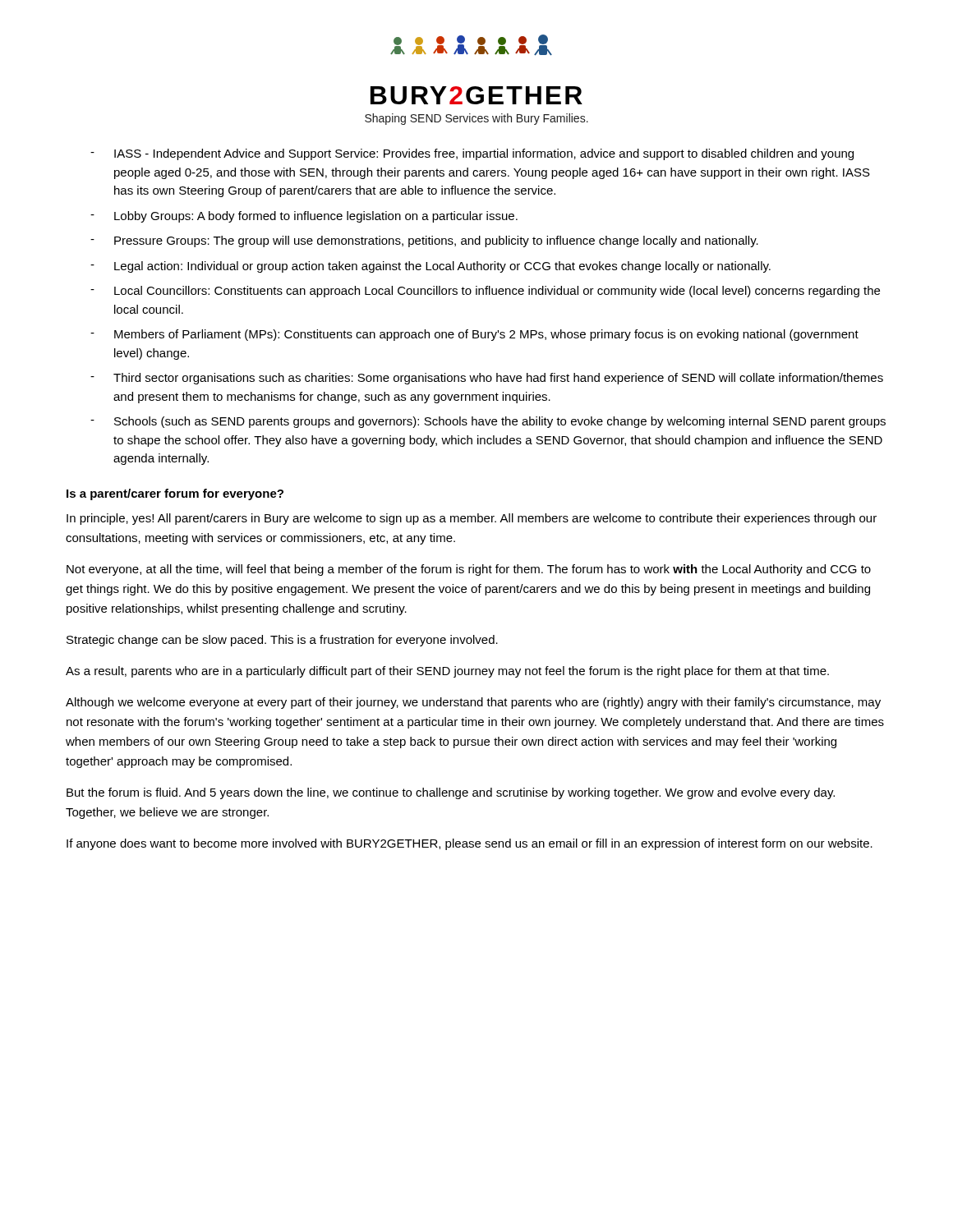953x1232 pixels.
Task: Locate the block of text that opens with "- IASS - Independent"
Action: (x=489, y=172)
